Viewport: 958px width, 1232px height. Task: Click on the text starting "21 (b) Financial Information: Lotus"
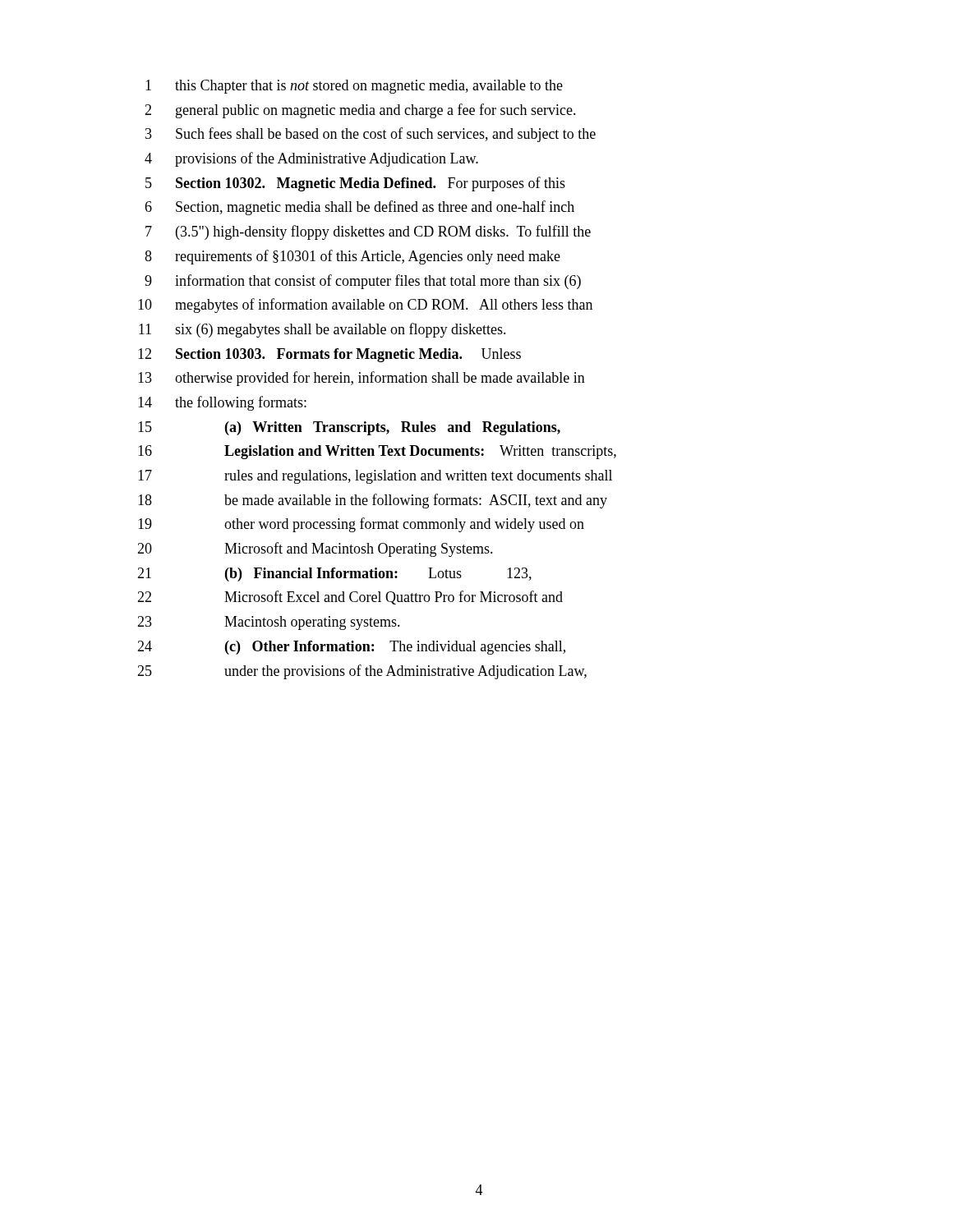click(500, 574)
